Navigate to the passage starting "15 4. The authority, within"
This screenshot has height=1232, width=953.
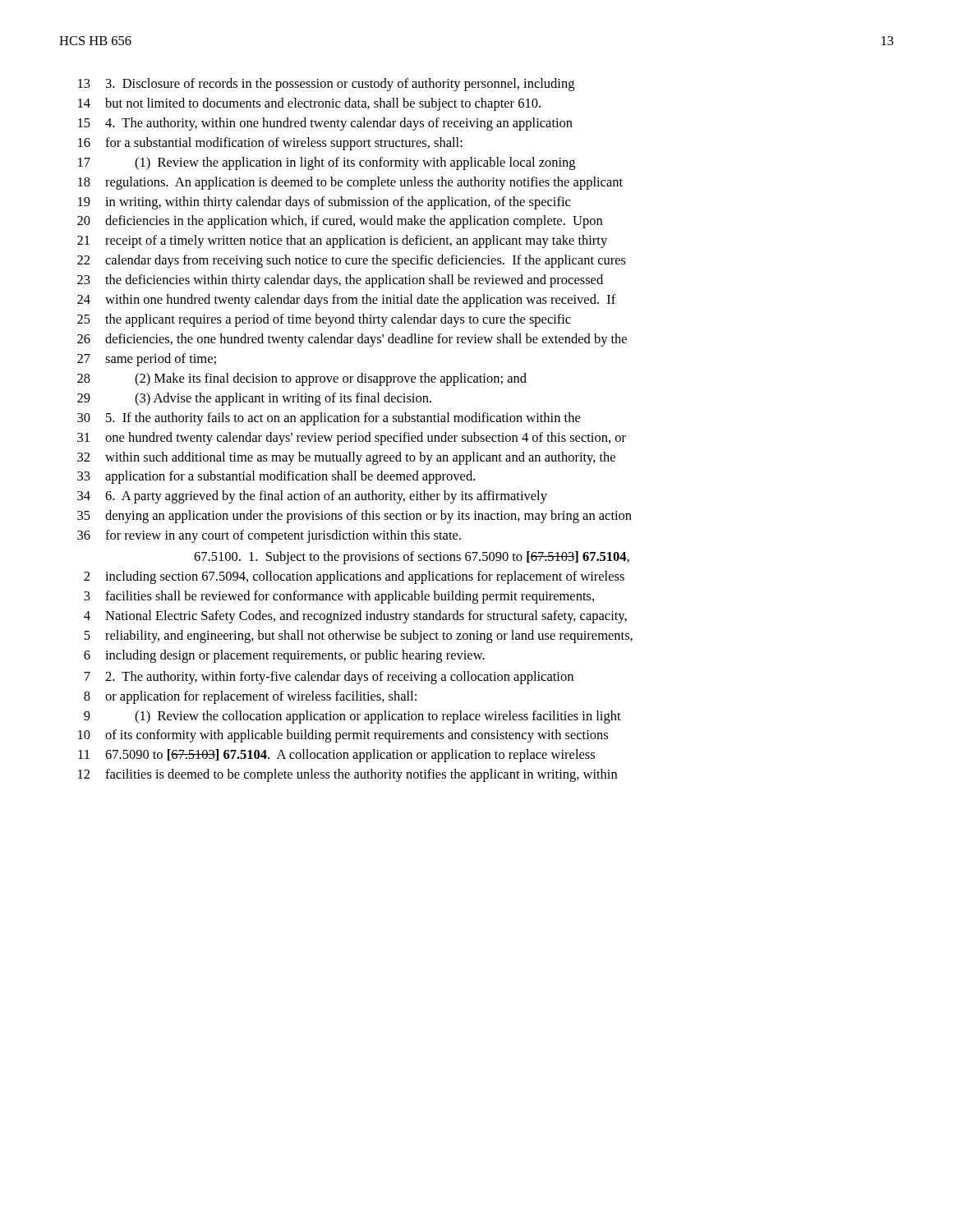point(476,123)
